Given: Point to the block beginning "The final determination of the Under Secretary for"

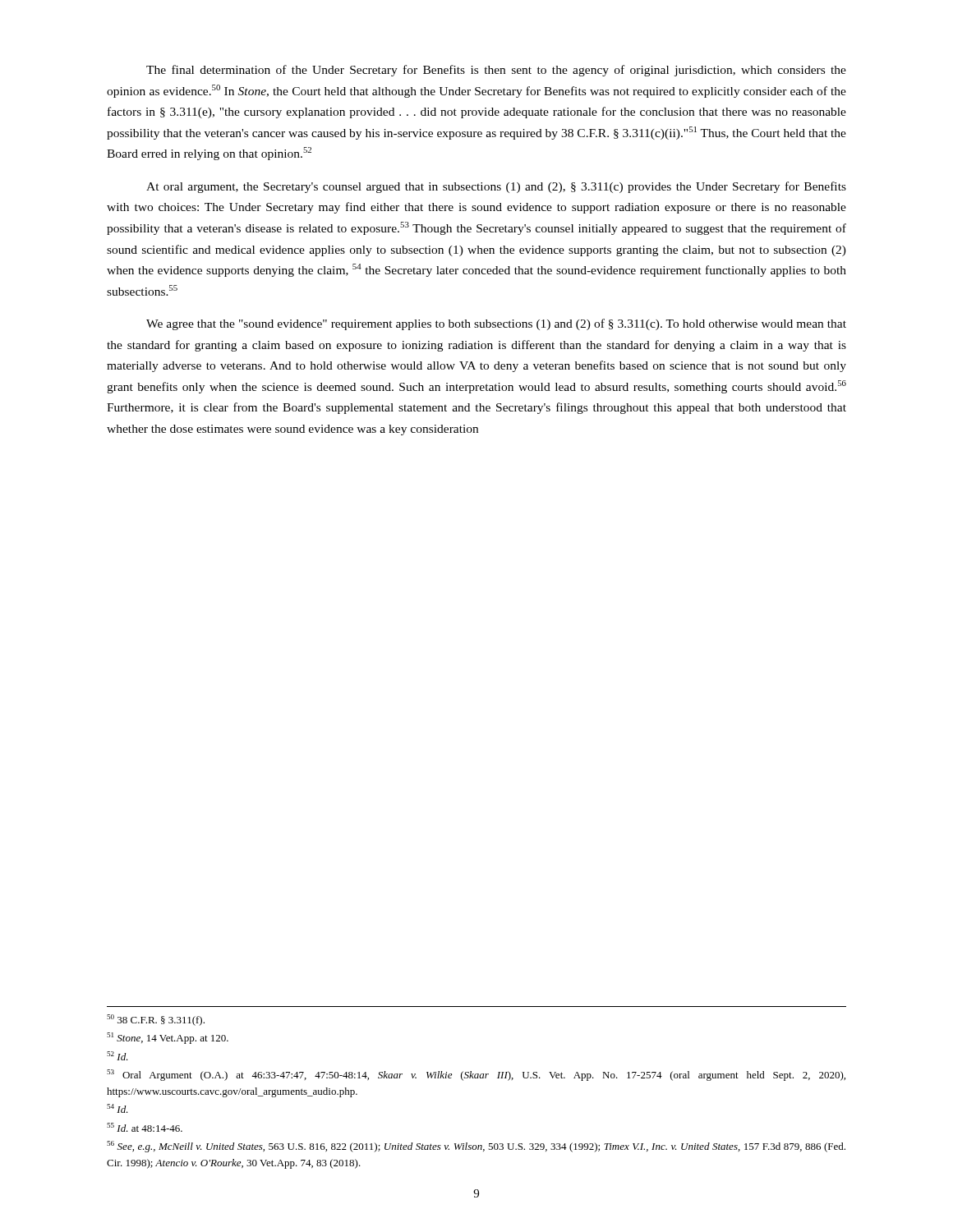Looking at the screenshot, I should tap(476, 112).
